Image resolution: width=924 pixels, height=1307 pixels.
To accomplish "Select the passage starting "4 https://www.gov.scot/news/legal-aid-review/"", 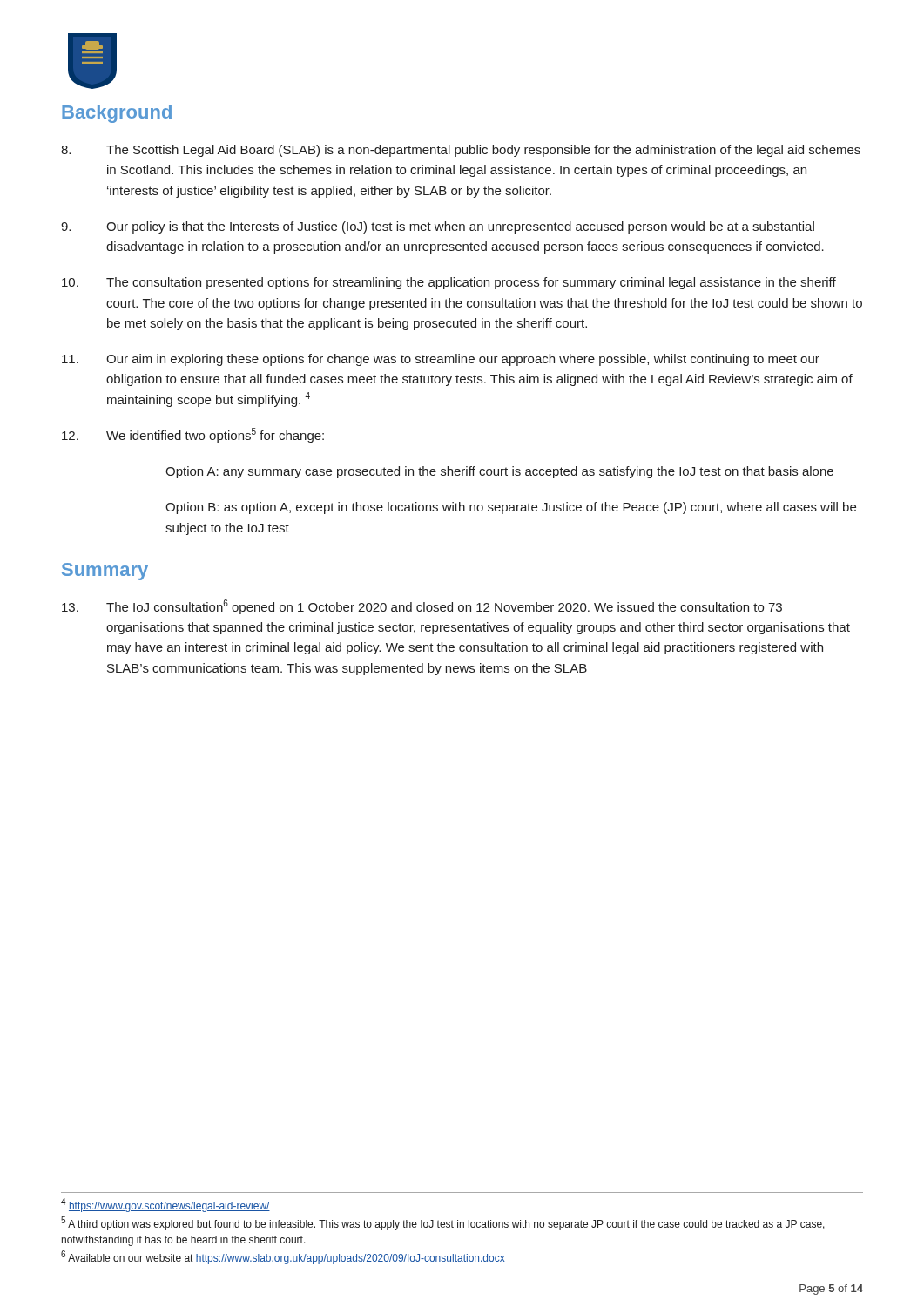I will tap(165, 1205).
